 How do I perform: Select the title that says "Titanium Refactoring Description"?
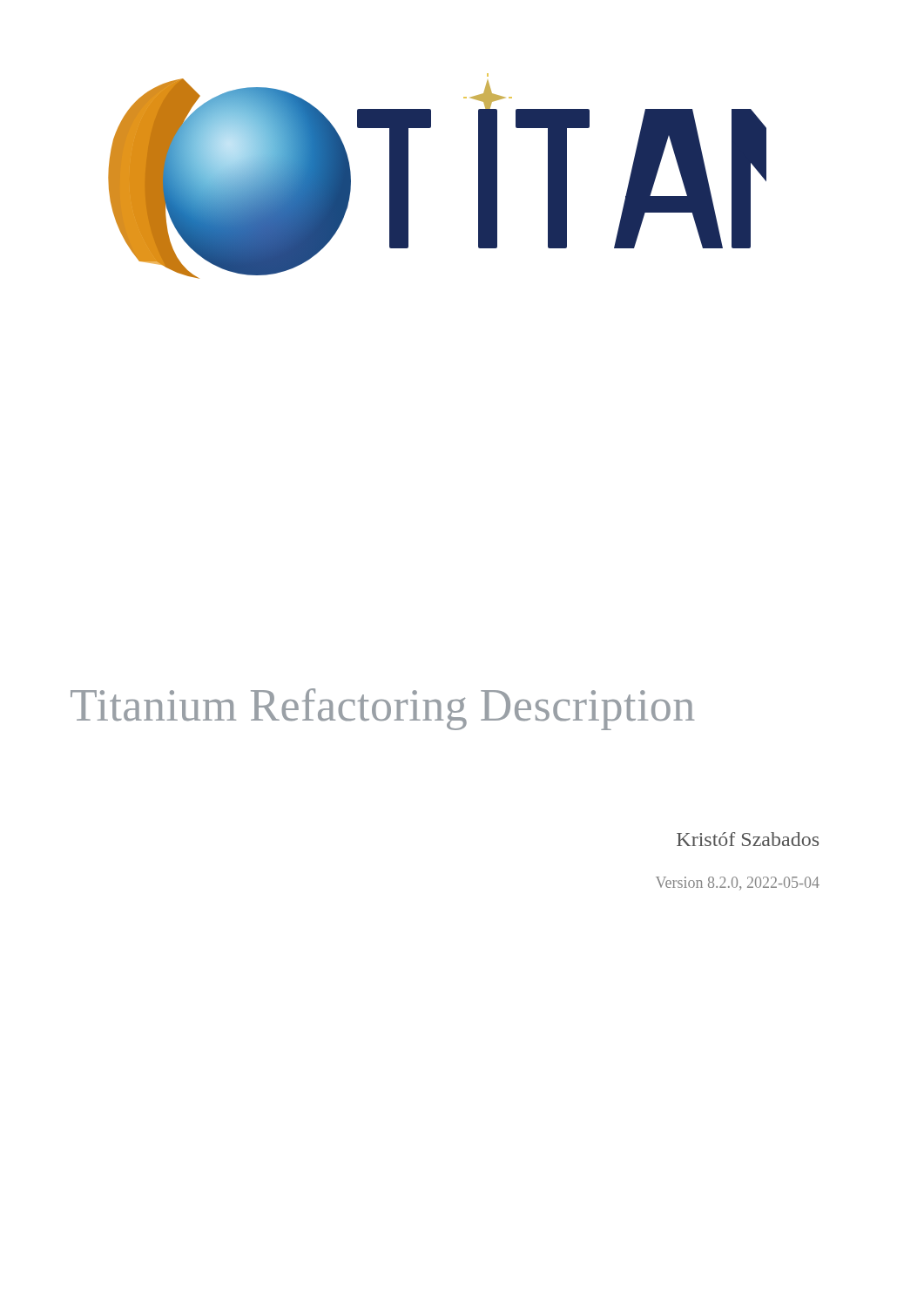click(462, 705)
